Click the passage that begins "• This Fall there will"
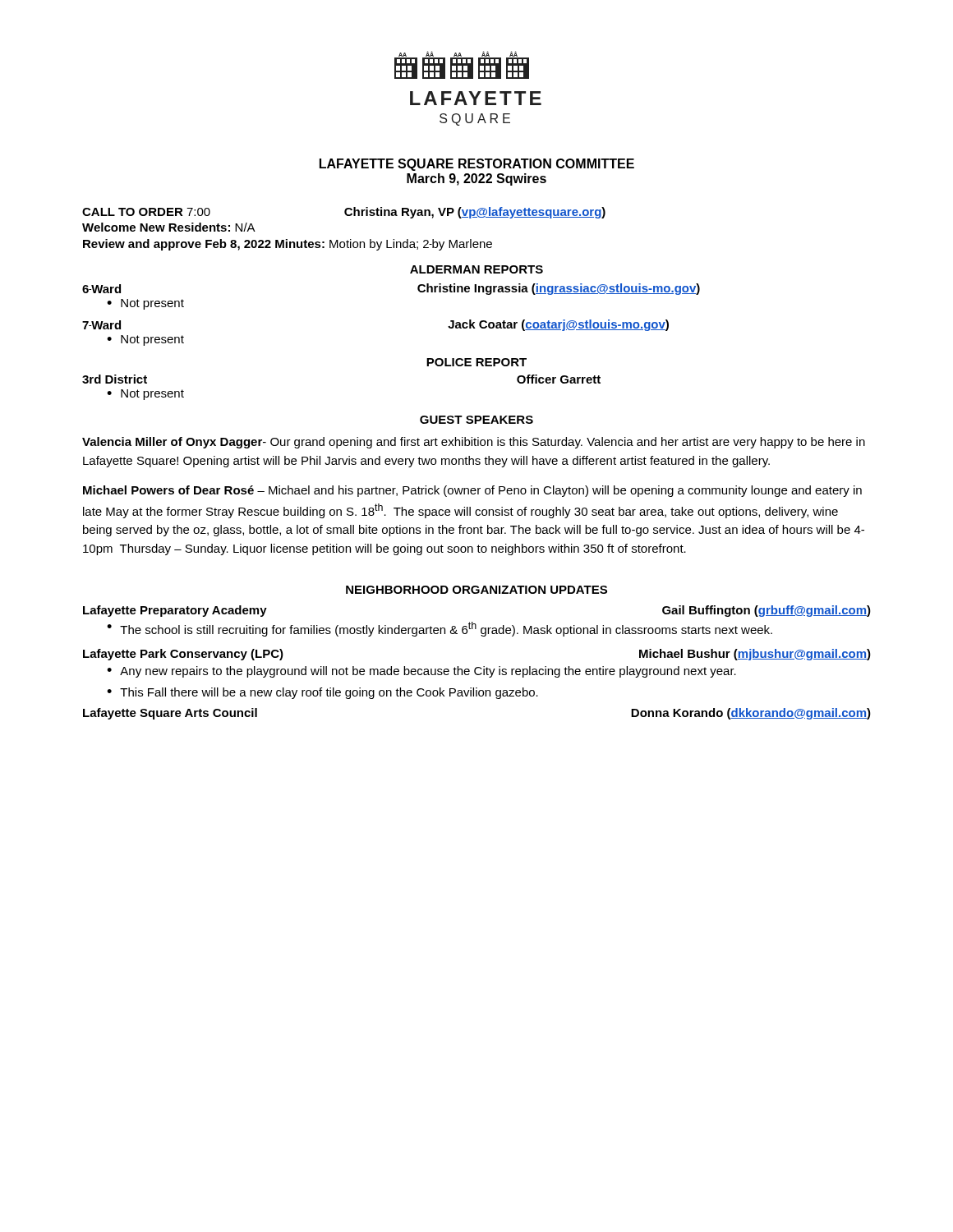This screenshot has width=953, height=1232. [x=323, y=693]
